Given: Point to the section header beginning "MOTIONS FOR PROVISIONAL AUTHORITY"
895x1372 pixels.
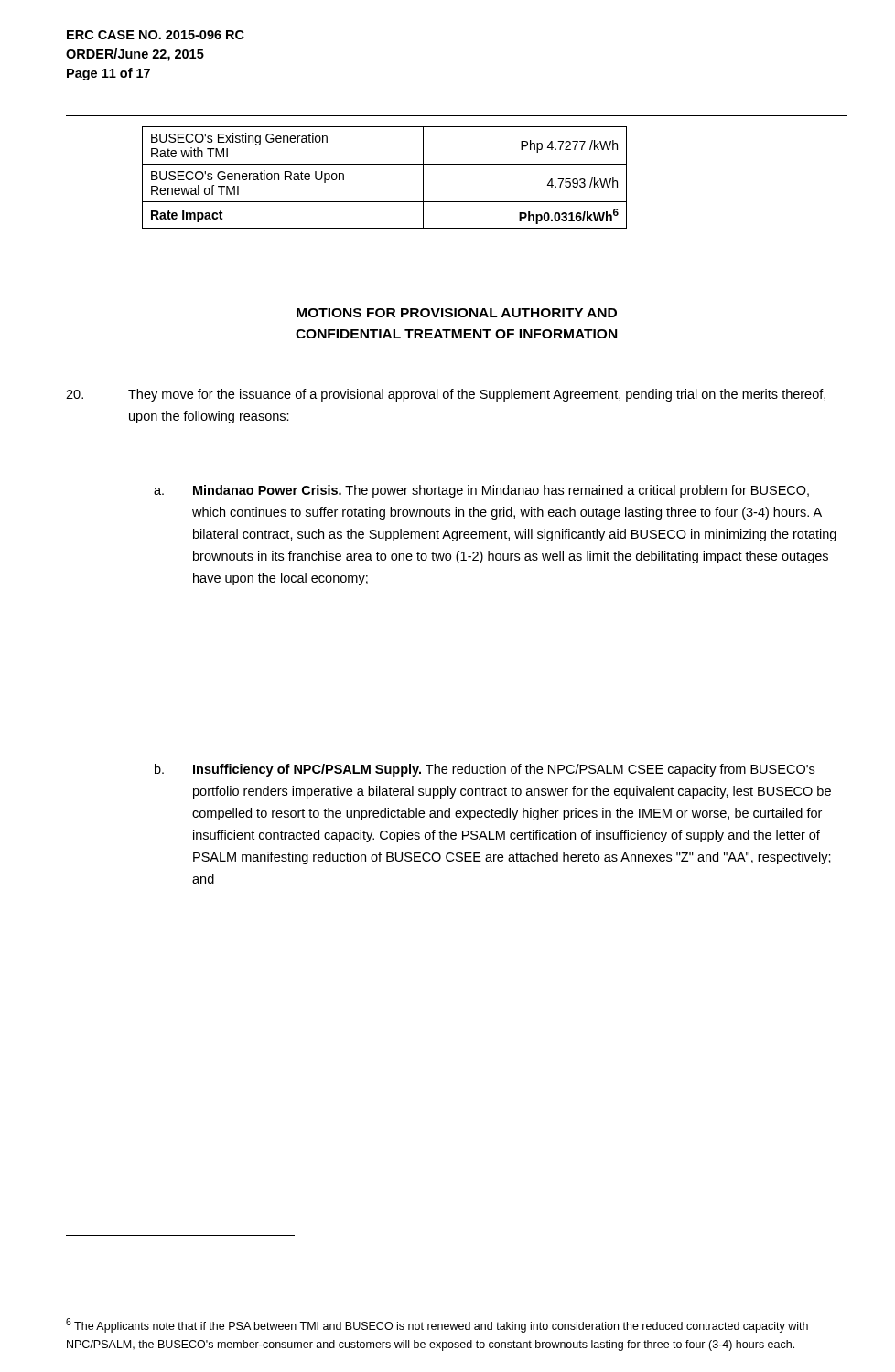Looking at the screenshot, I should pyautogui.click(x=457, y=323).
